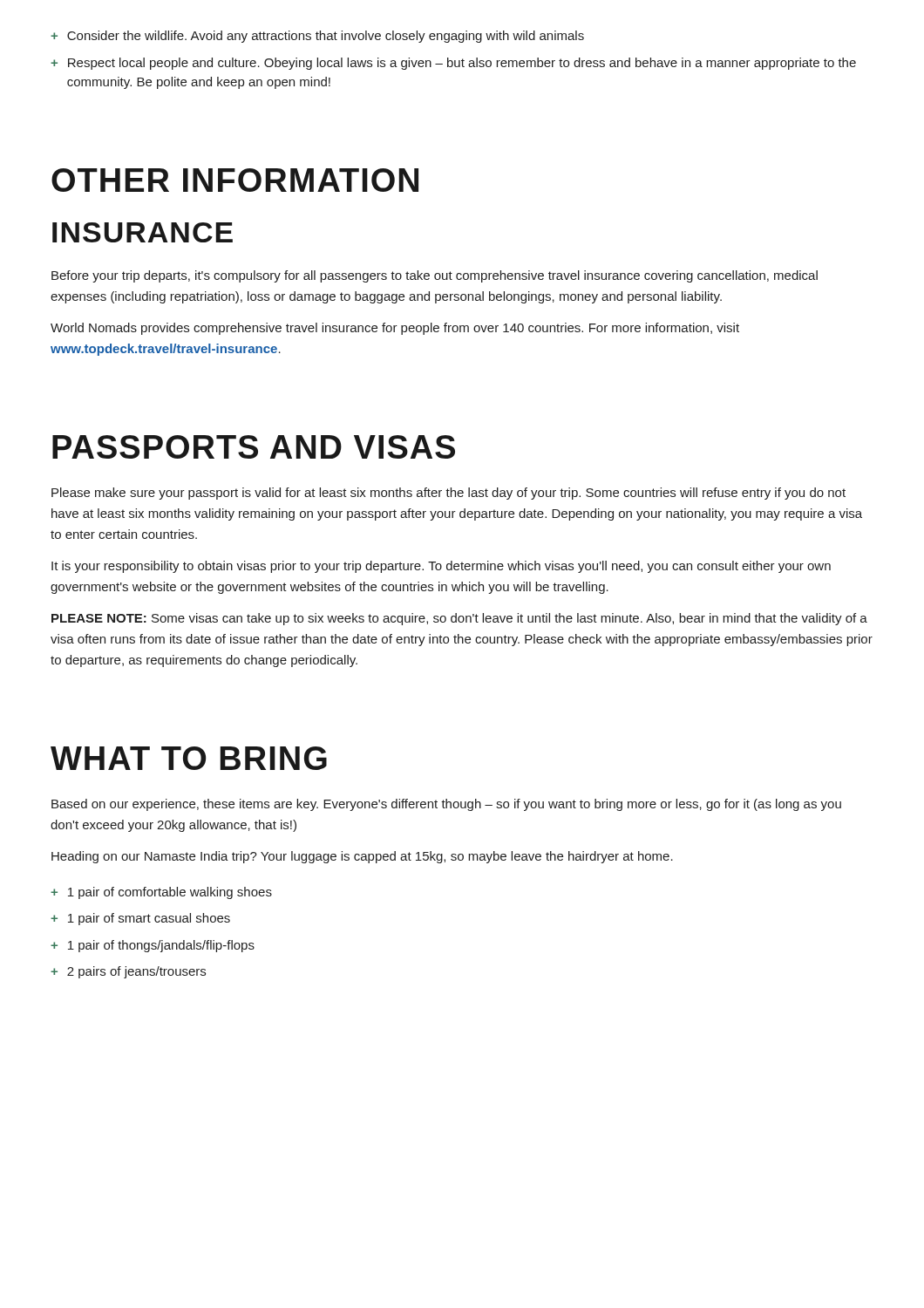Screen dimensions: 1308x924
Task: Find "+ 1 pair of smart casual shoes" on this page
Action: 140,918
